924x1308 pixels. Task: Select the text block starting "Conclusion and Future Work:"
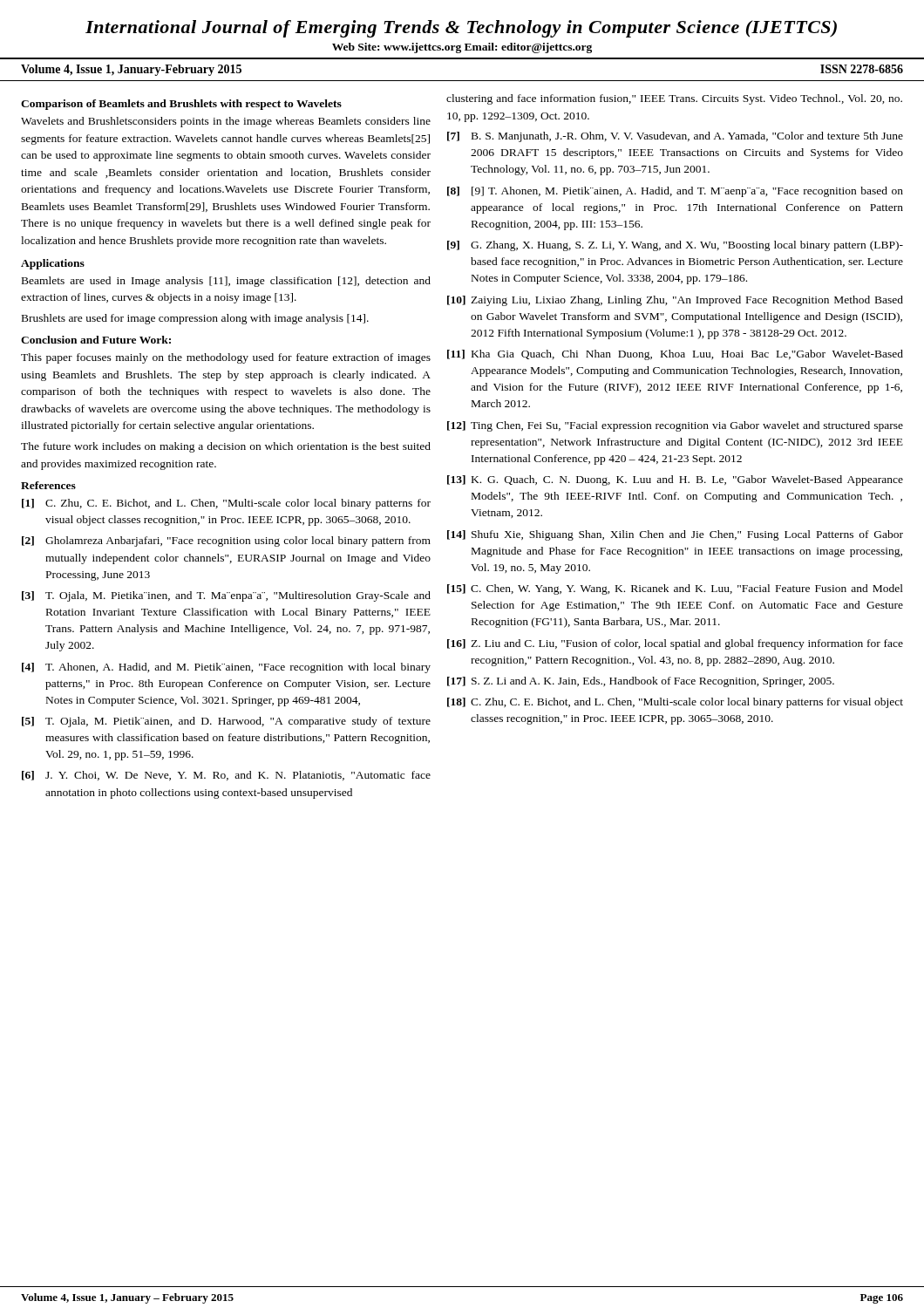[96, 340]
